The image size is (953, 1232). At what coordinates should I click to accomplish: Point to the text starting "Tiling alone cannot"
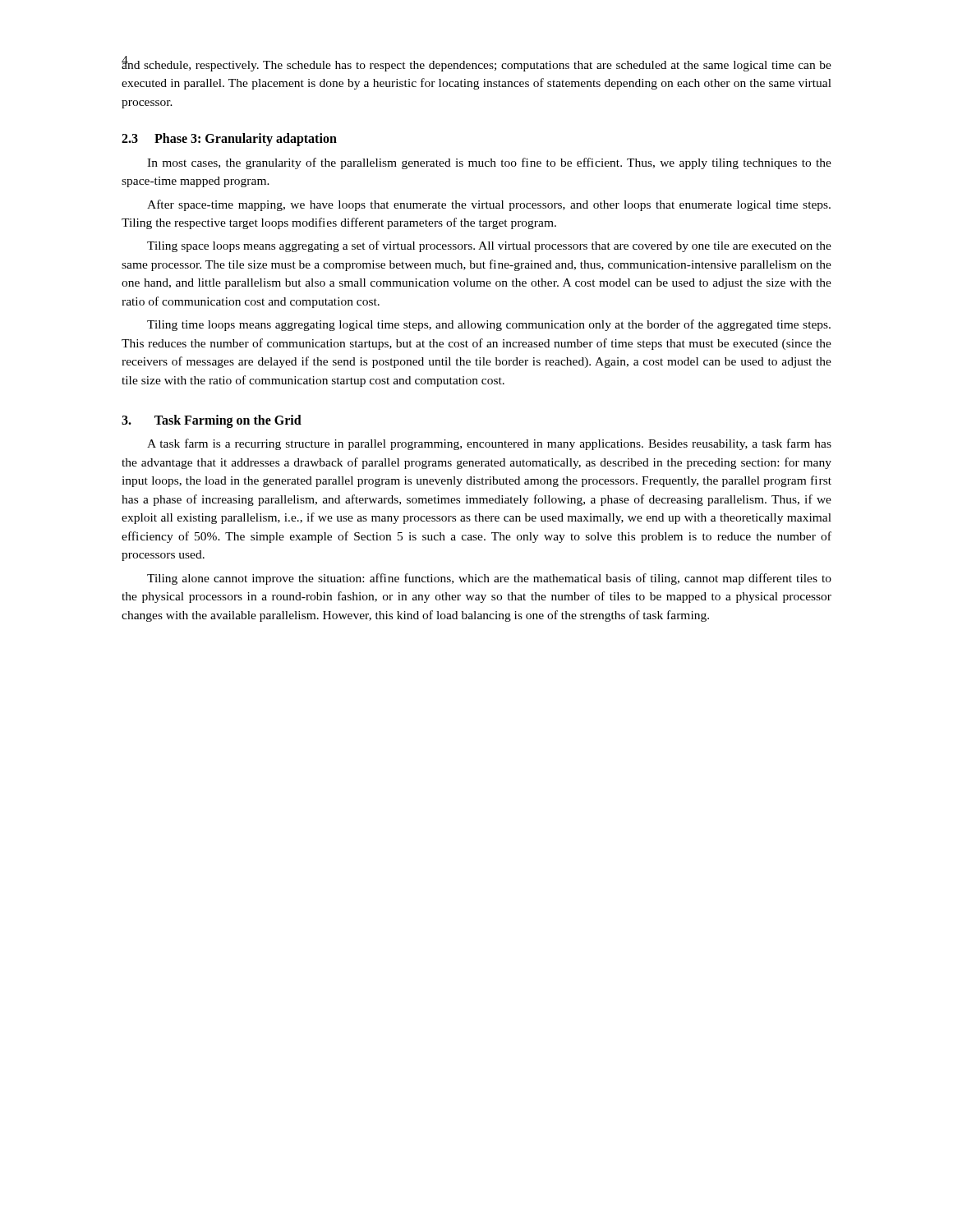point(476,596)
